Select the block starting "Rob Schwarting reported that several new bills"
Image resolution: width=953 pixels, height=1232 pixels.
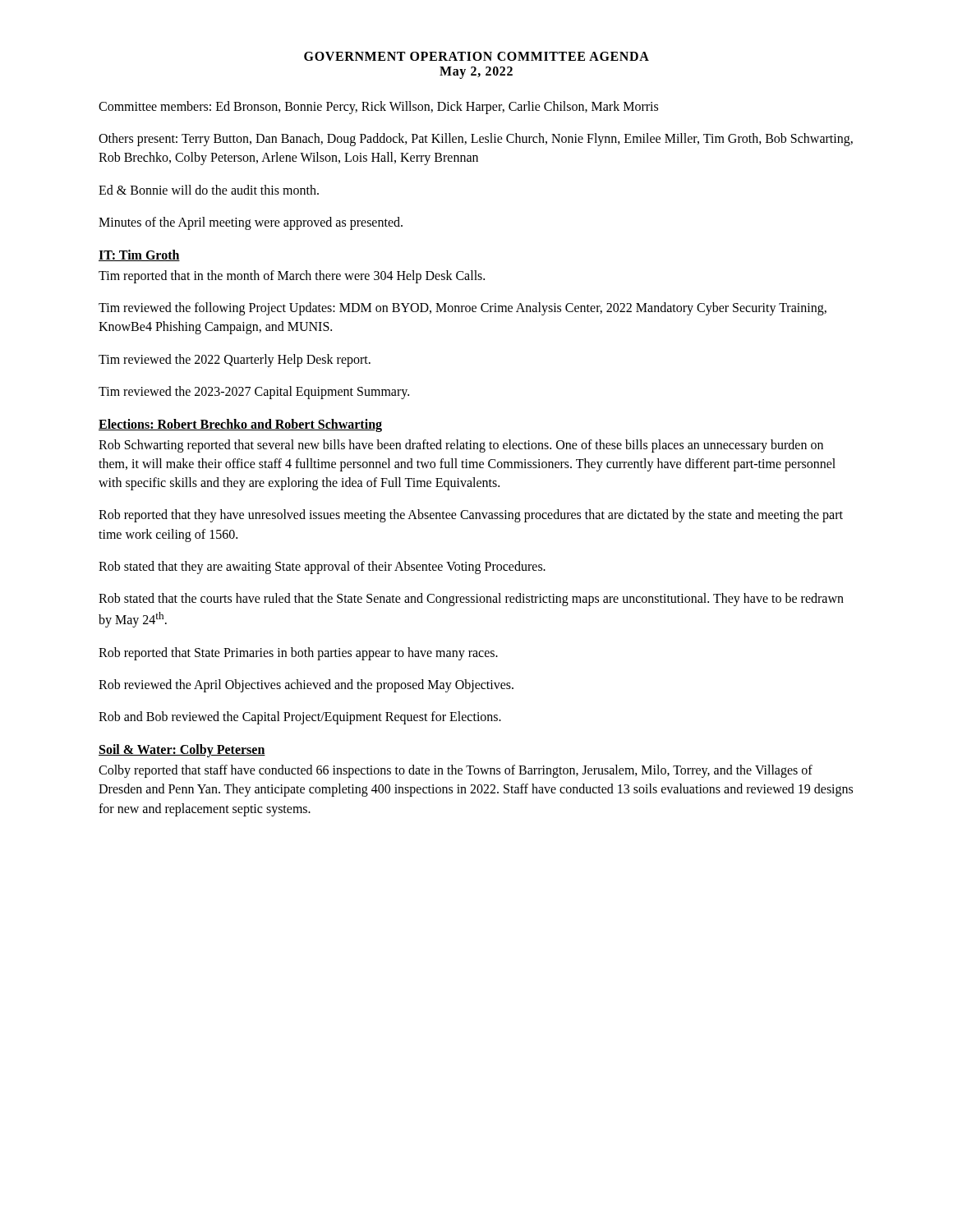467,464
